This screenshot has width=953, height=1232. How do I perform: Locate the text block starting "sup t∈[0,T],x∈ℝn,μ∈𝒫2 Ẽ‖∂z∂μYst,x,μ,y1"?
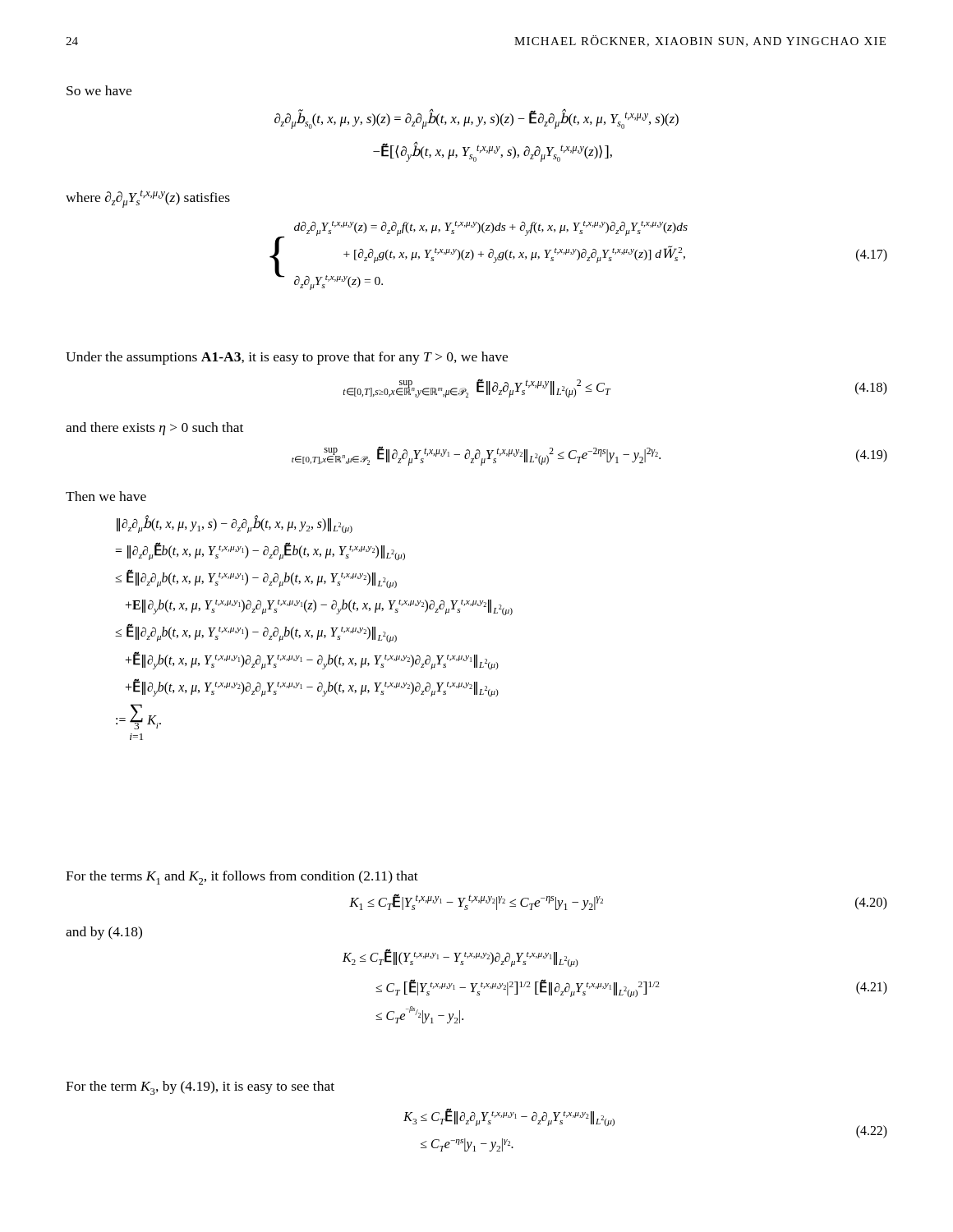476,455
